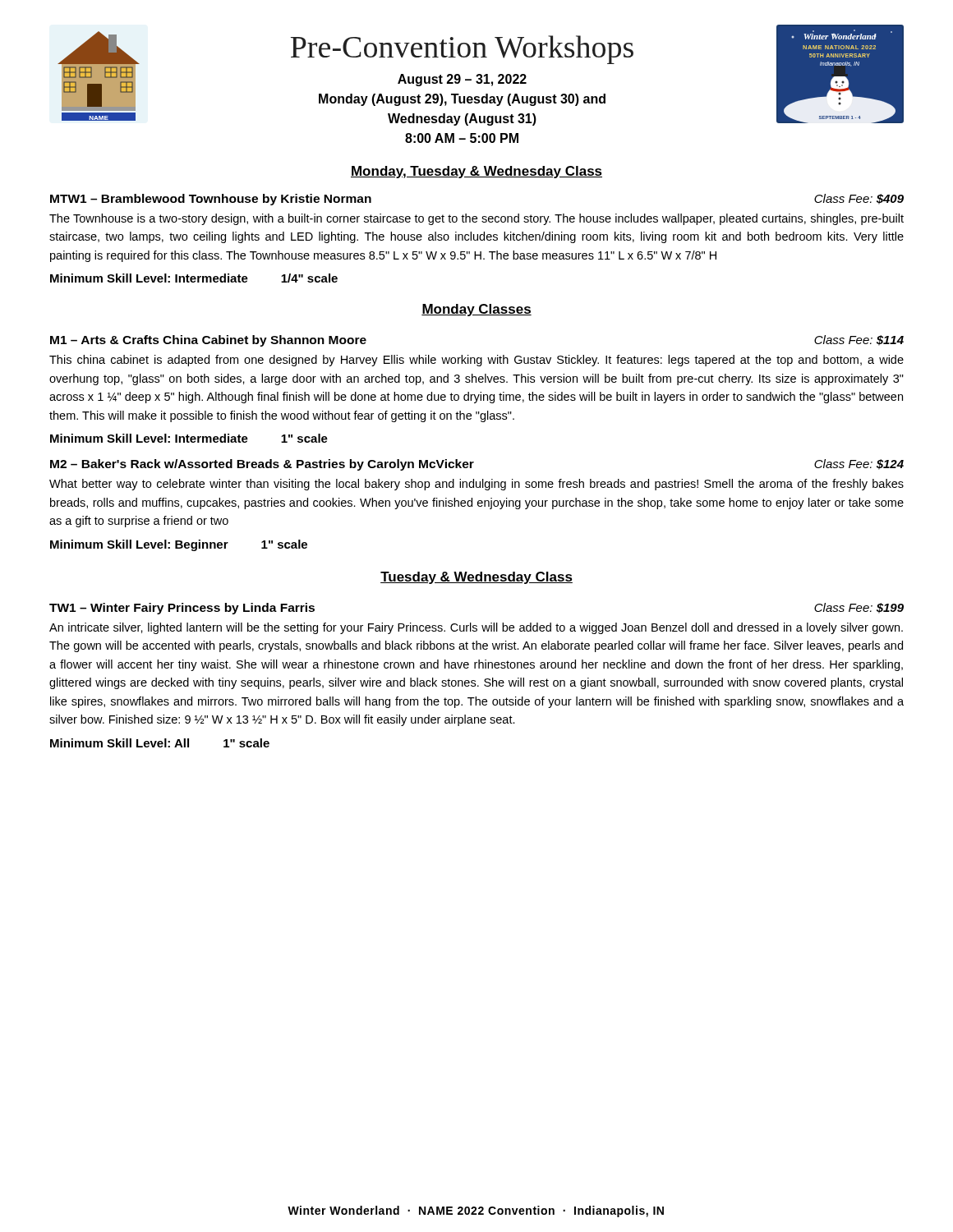
Task: Locate the text "MTW1 – Bramblewood Townhouse by Kristie Norman"
Action: click(x=210, y=198)
